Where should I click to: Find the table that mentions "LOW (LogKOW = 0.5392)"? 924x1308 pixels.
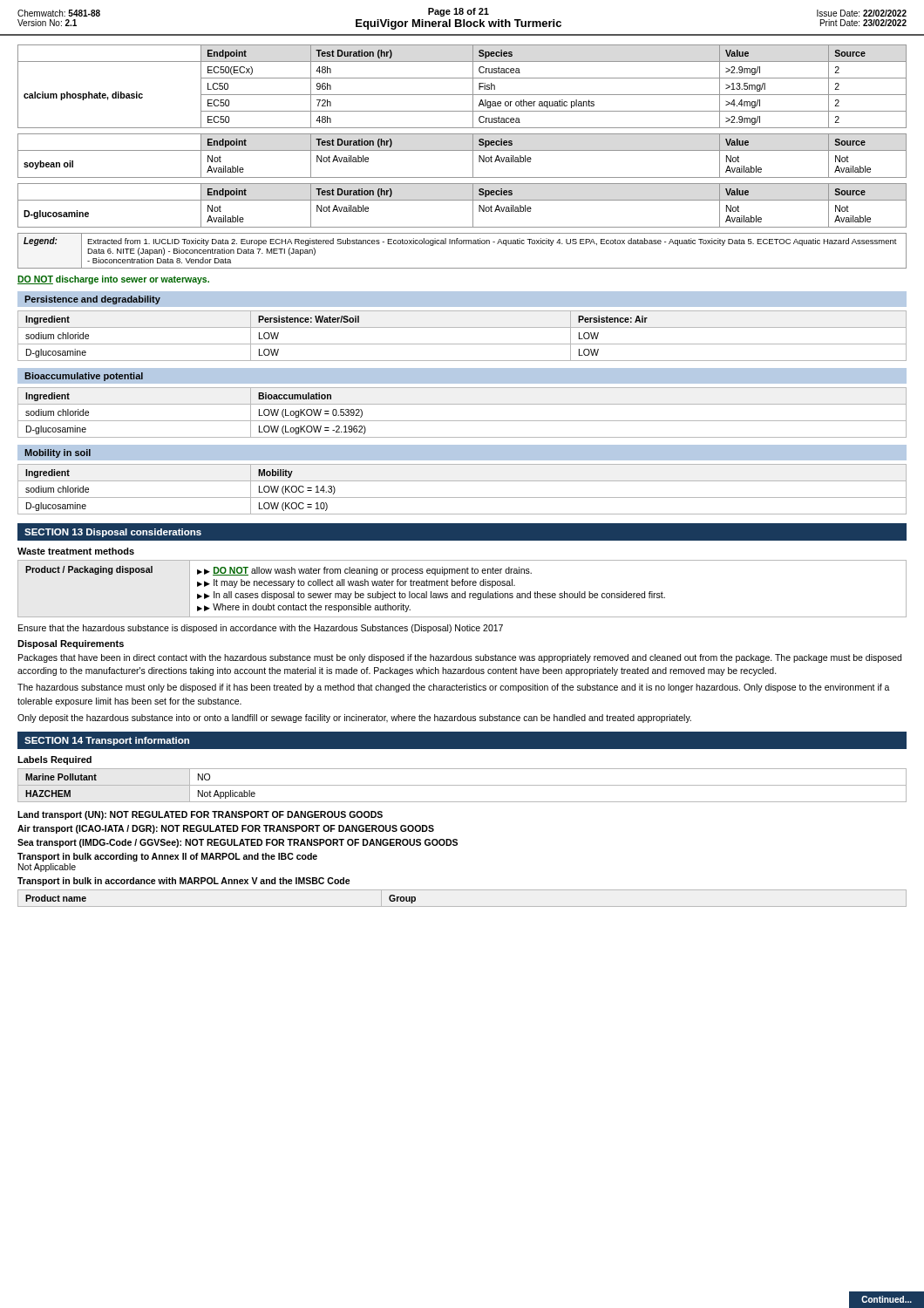[462, 412]
